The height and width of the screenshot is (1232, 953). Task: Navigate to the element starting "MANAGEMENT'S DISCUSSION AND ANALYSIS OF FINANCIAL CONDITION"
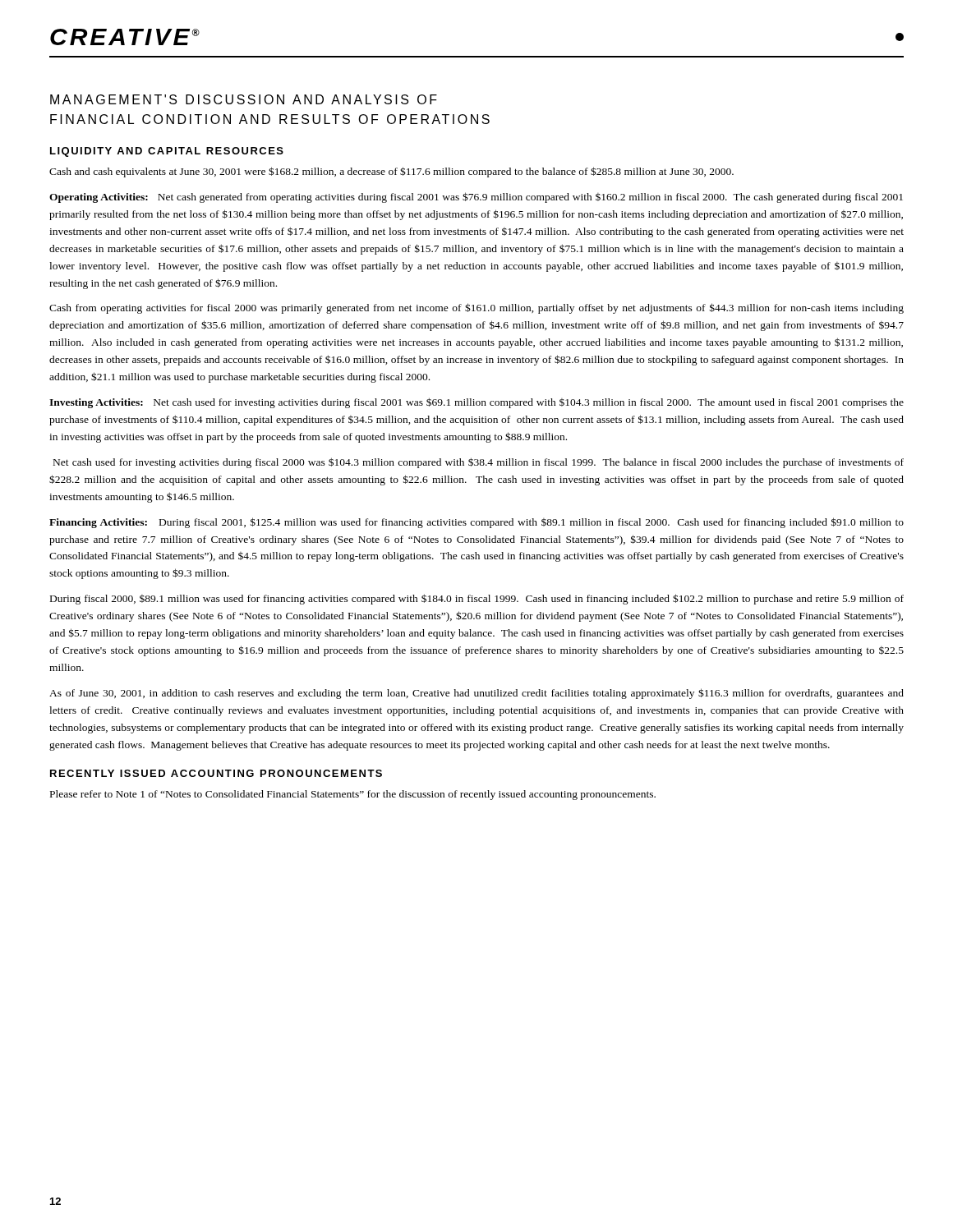tap(271, 110)
